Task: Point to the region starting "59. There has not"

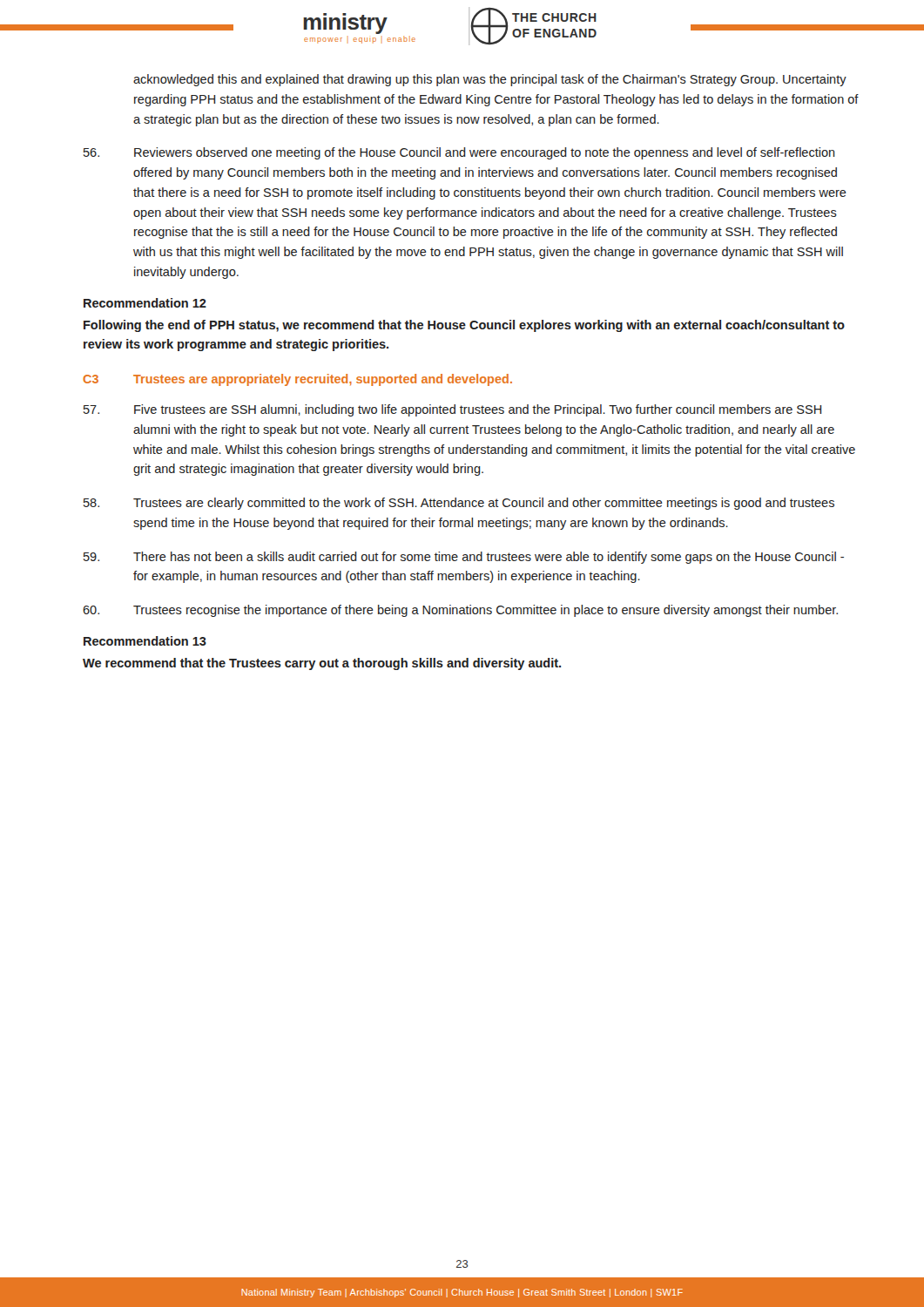Action: click(471, 567)
